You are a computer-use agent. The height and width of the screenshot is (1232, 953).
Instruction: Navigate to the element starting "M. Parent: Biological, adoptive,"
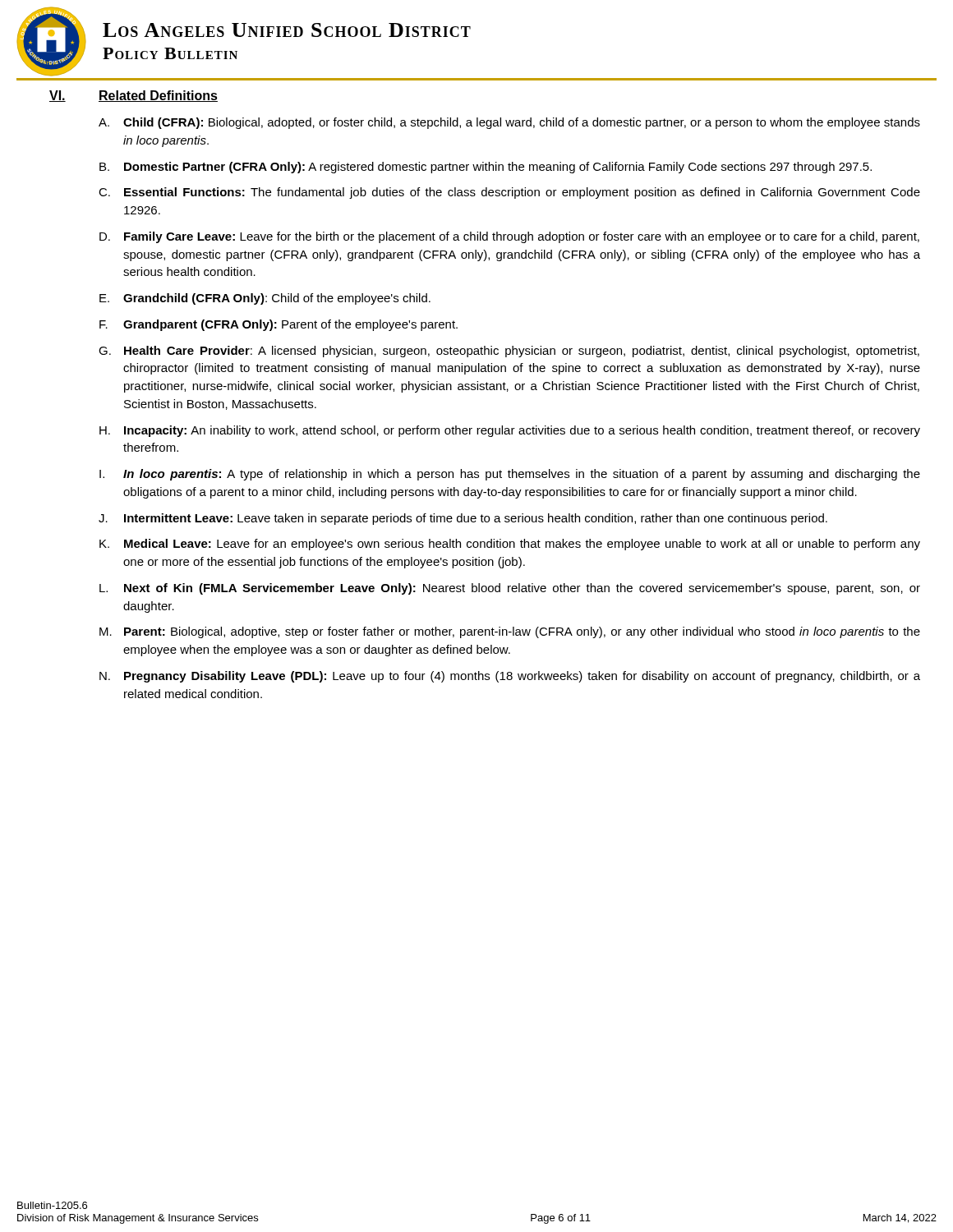[x=509, y=641]
